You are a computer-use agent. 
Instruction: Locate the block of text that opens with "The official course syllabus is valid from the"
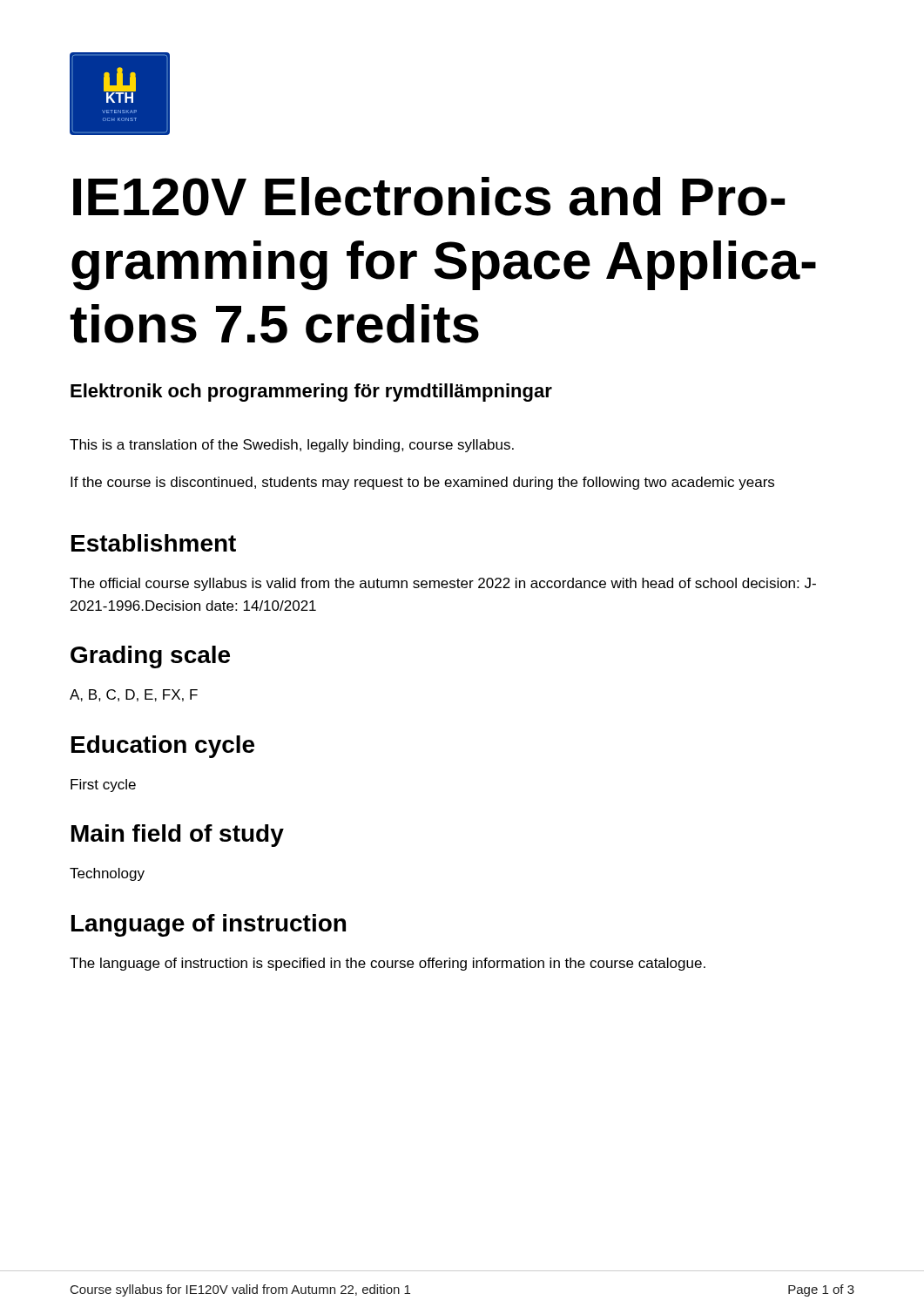click(x=462, y=595)
